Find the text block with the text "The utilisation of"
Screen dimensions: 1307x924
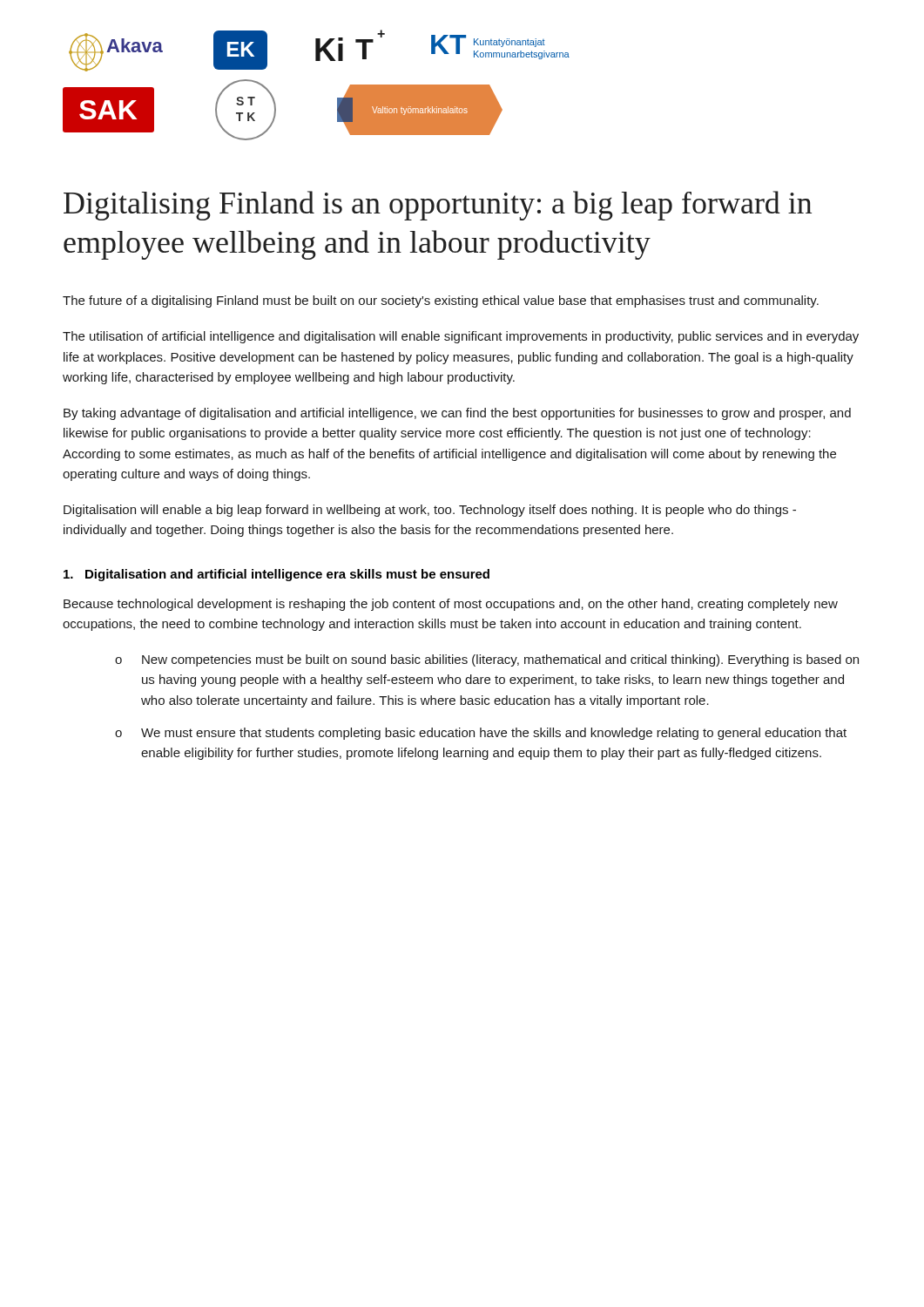[461, 356]
